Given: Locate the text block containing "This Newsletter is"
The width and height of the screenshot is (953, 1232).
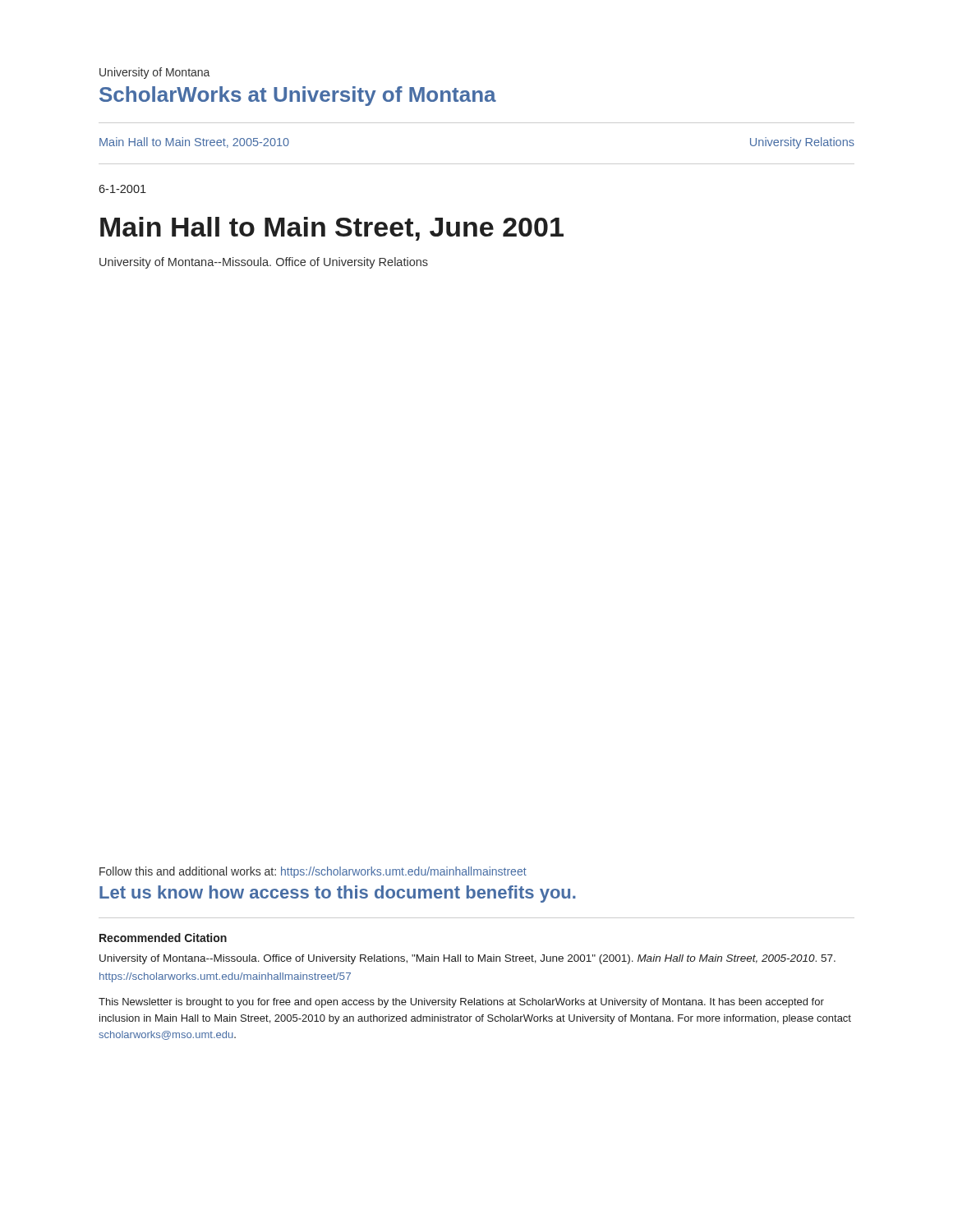Looking at the screenshot, I should (x=475, y=1018).
